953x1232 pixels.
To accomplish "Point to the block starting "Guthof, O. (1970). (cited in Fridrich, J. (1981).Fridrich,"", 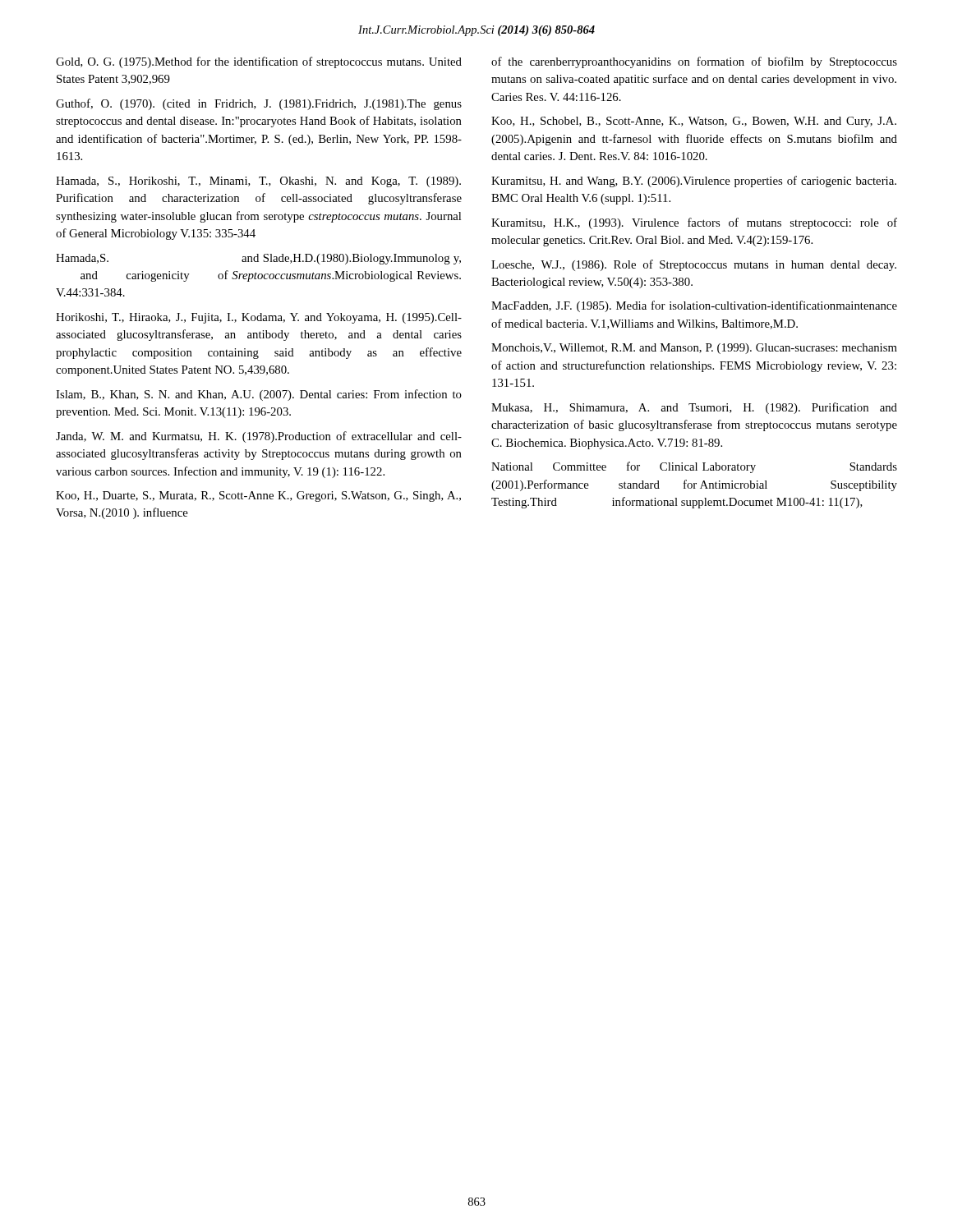I will (x=259, y=130).
